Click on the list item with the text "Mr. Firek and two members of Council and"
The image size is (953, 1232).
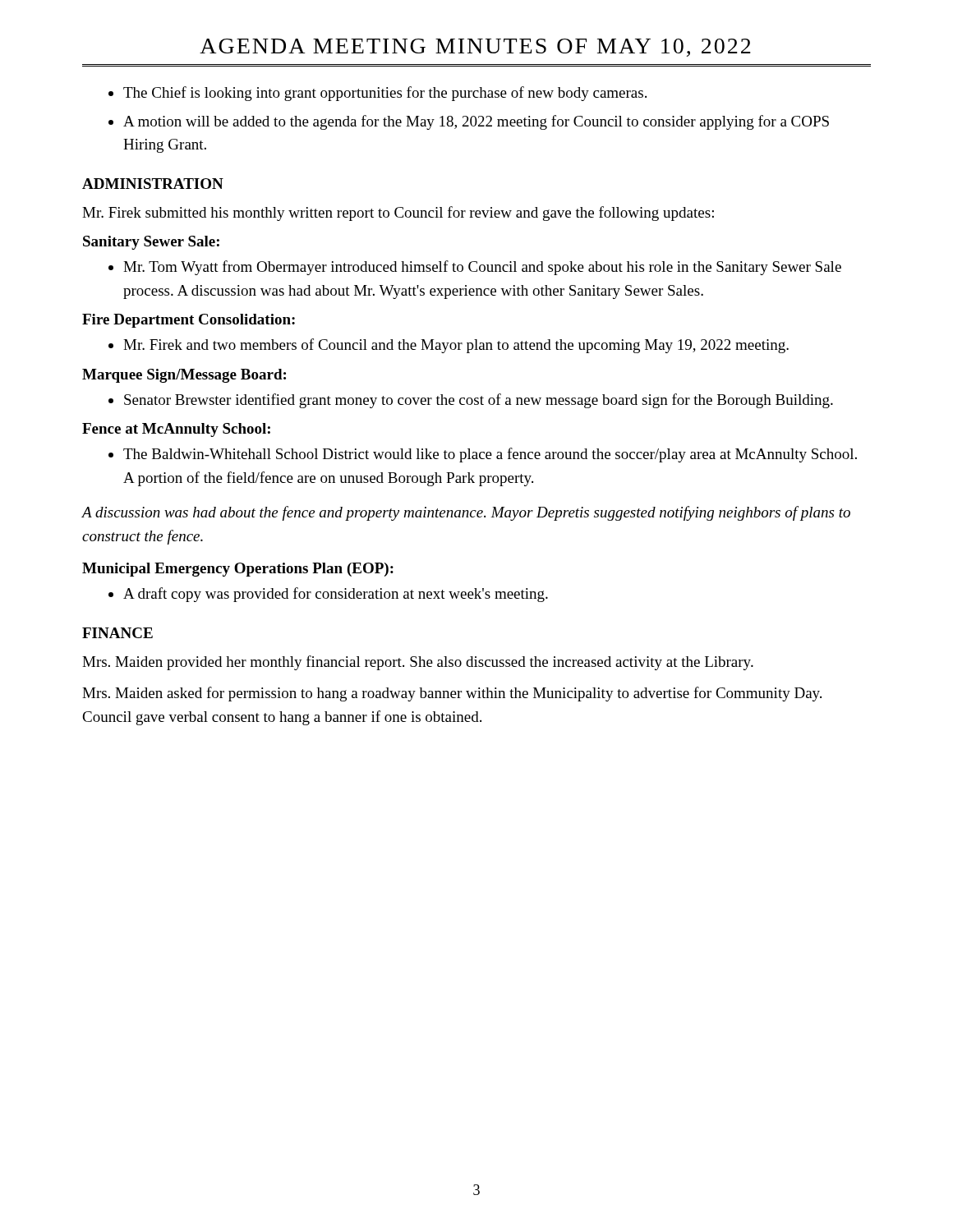pyautogui.click(x=476, y=345)
